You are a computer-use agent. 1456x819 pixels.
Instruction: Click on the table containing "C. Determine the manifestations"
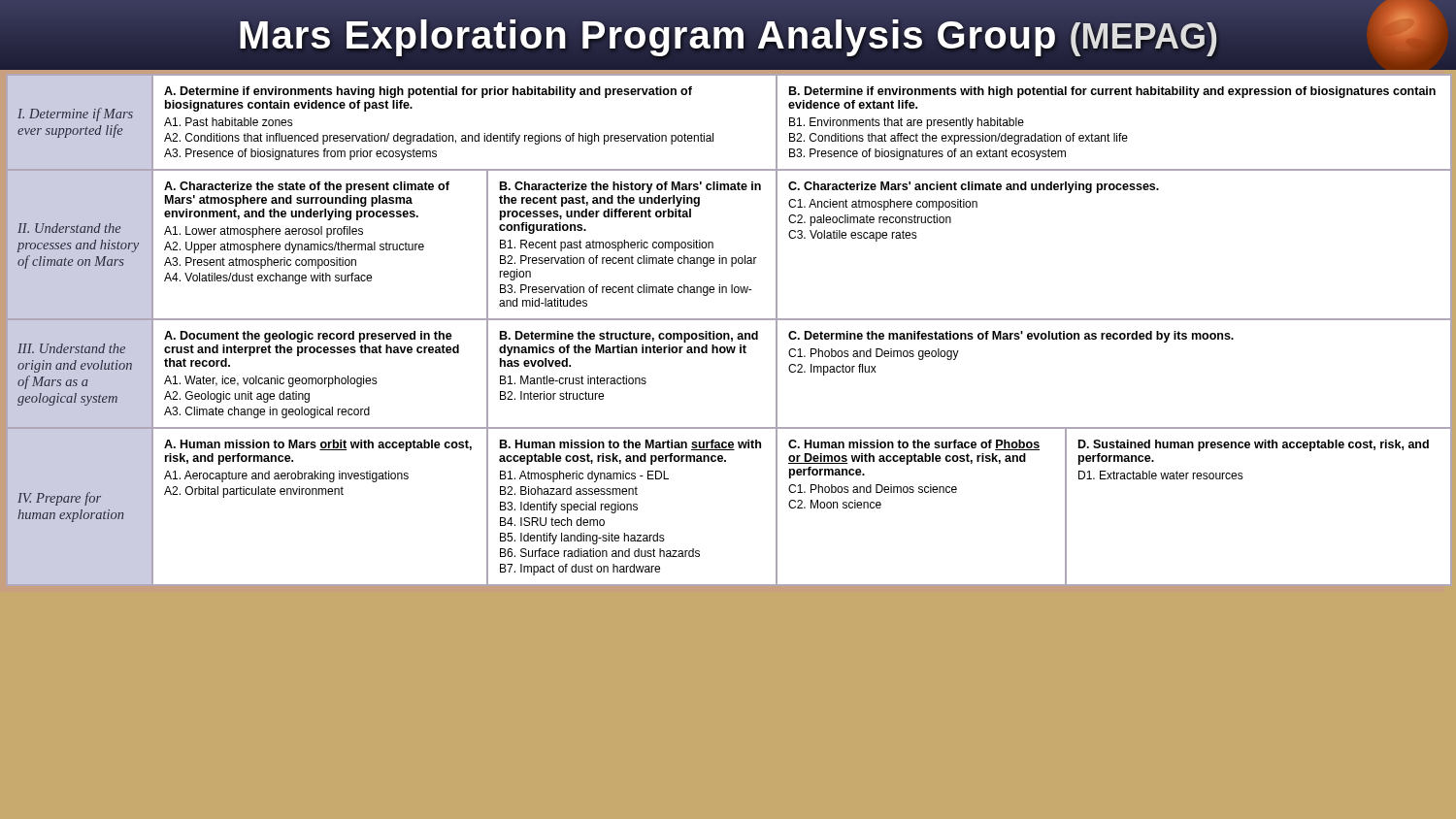pos(722,331)
